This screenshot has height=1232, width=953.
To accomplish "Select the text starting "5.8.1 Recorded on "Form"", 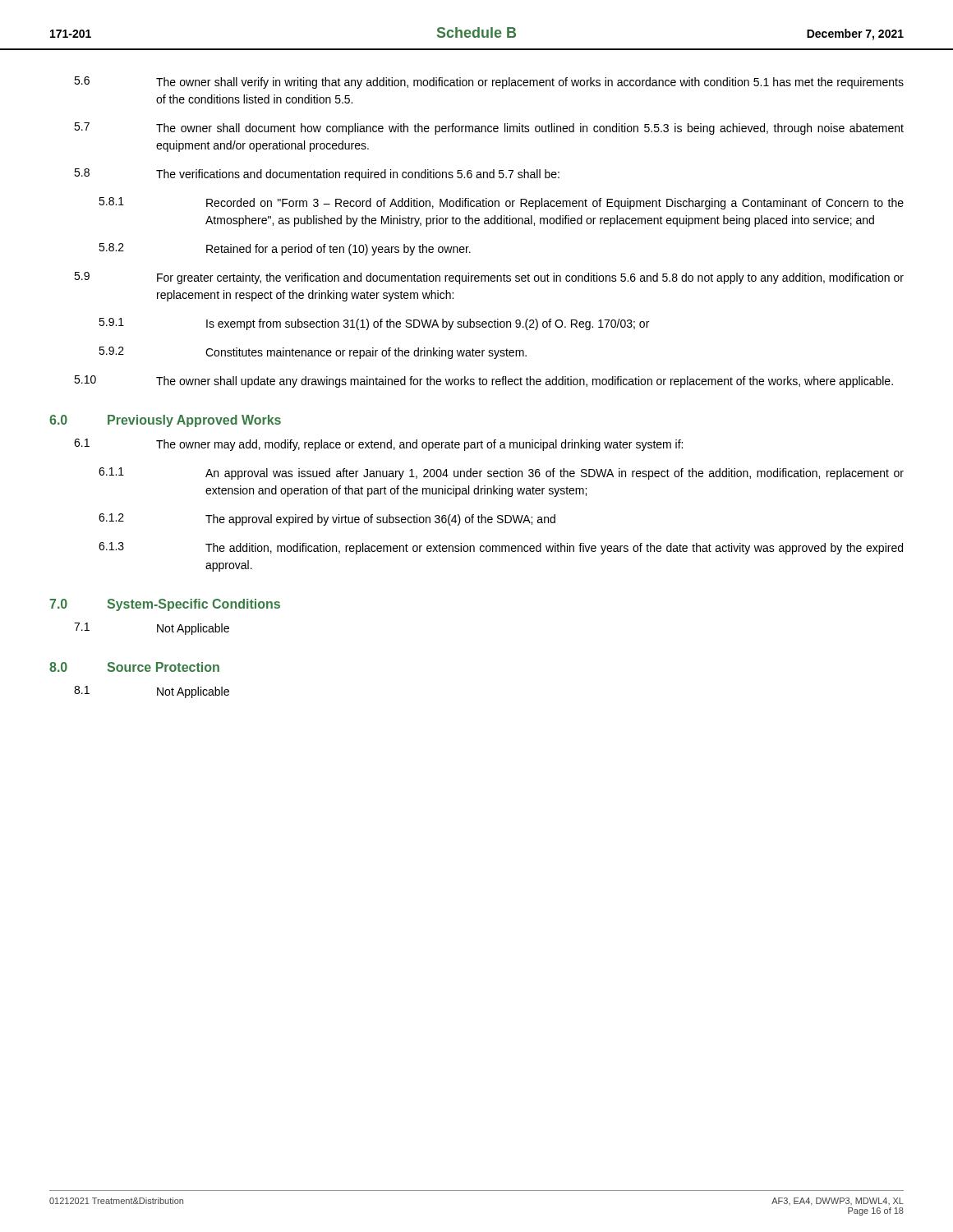I will tap(476, 212).
